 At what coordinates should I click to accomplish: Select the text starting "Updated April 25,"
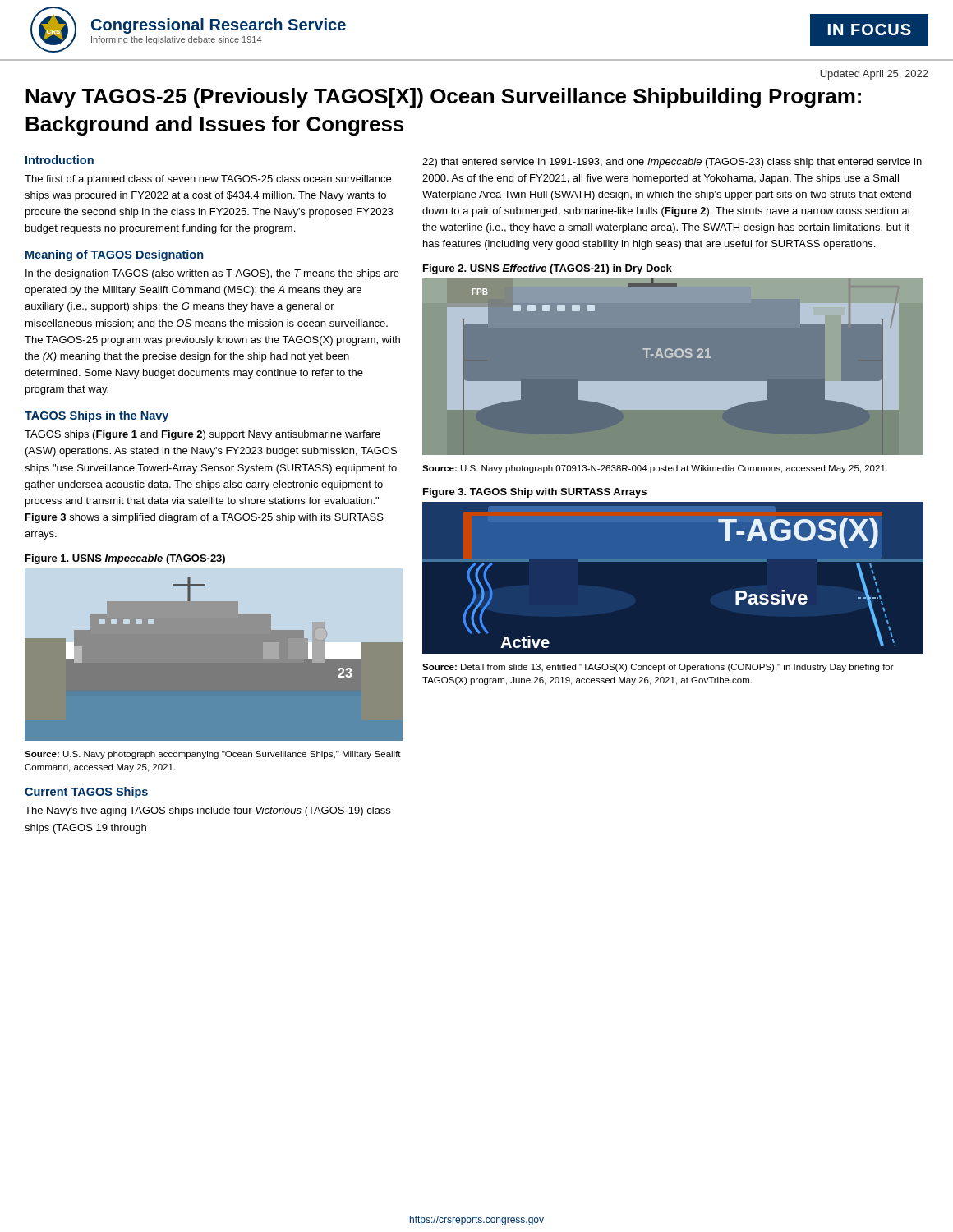point(874,74)
